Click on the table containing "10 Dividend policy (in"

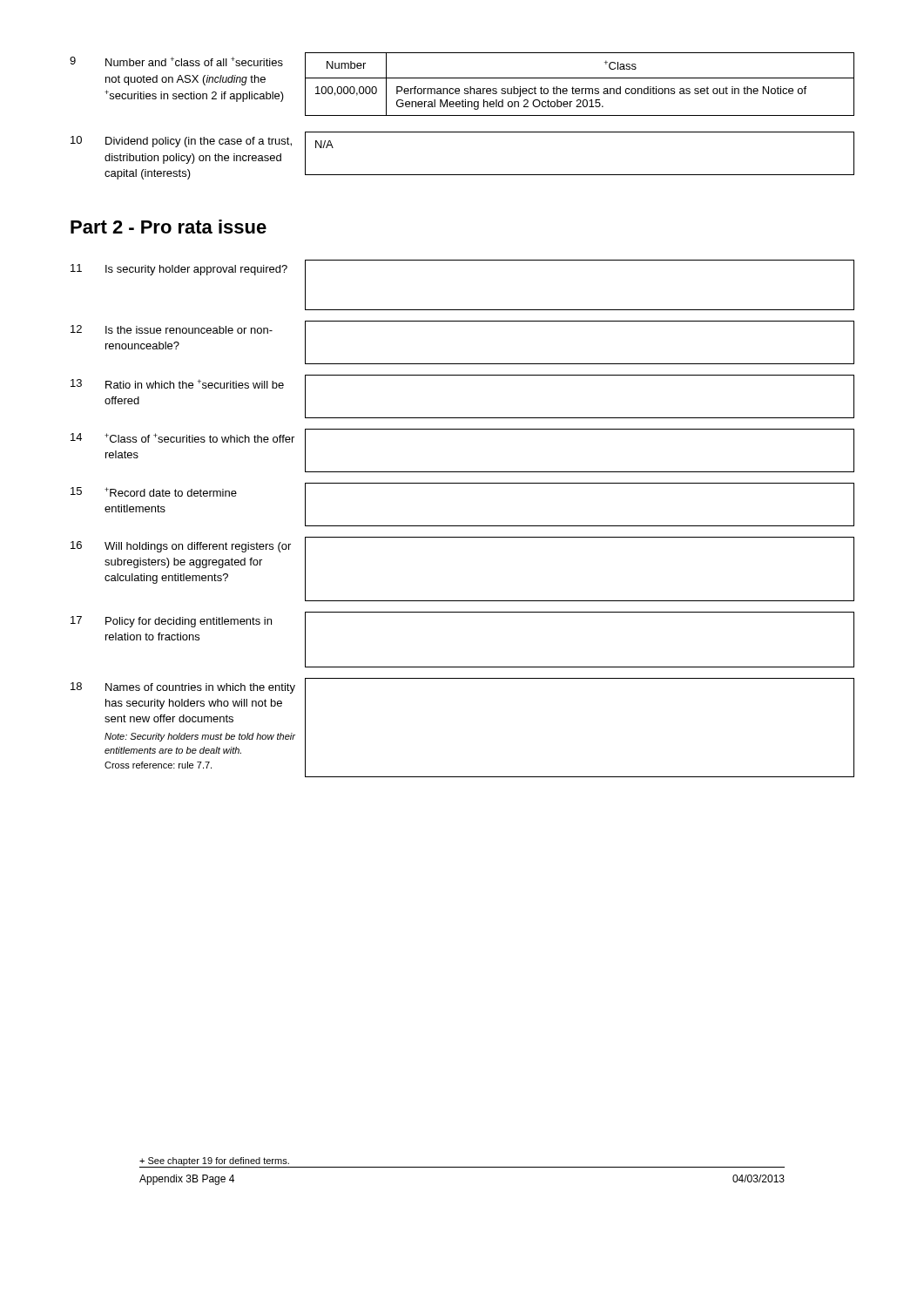462,157
